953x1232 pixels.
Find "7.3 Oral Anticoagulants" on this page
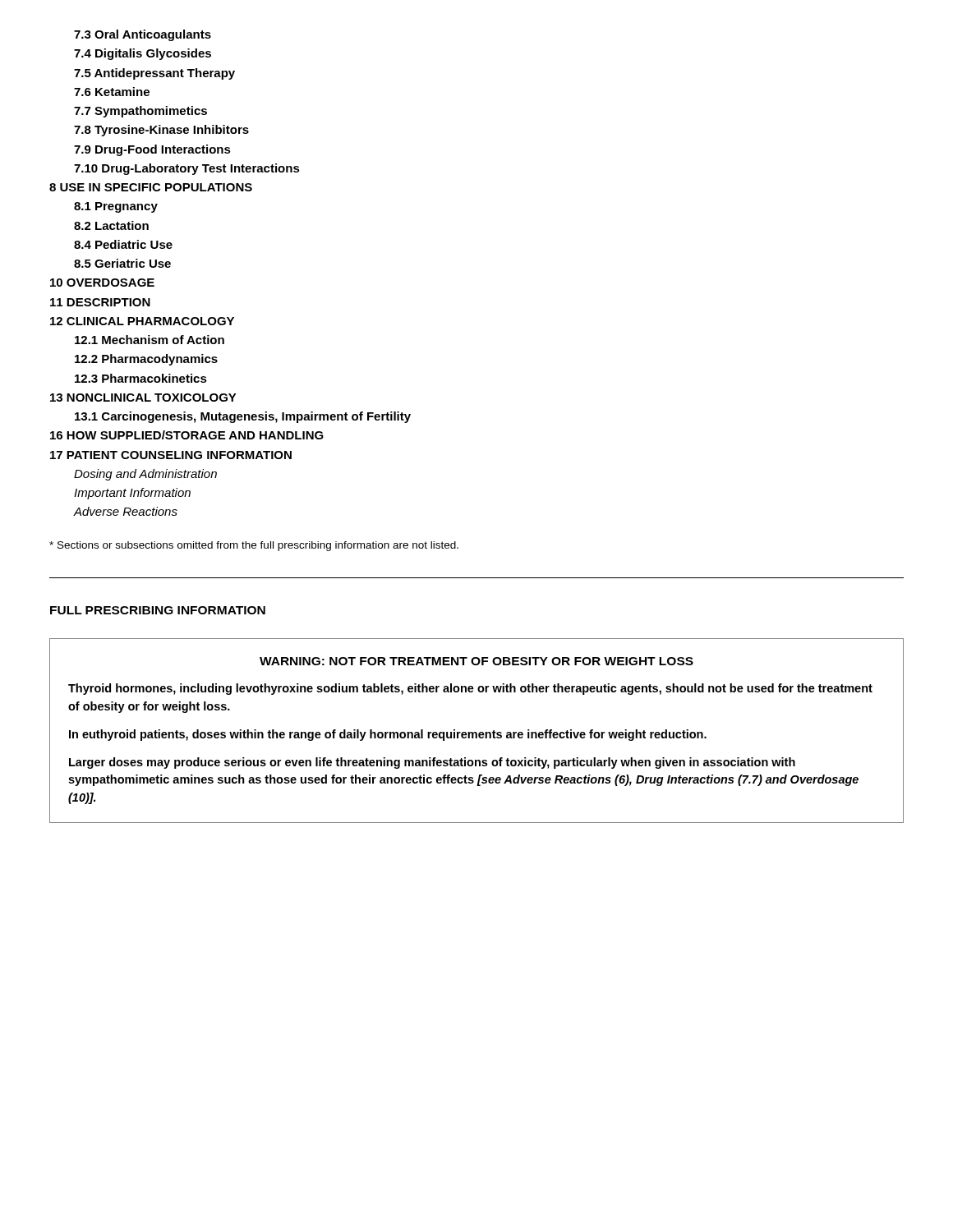pos(143,34)
